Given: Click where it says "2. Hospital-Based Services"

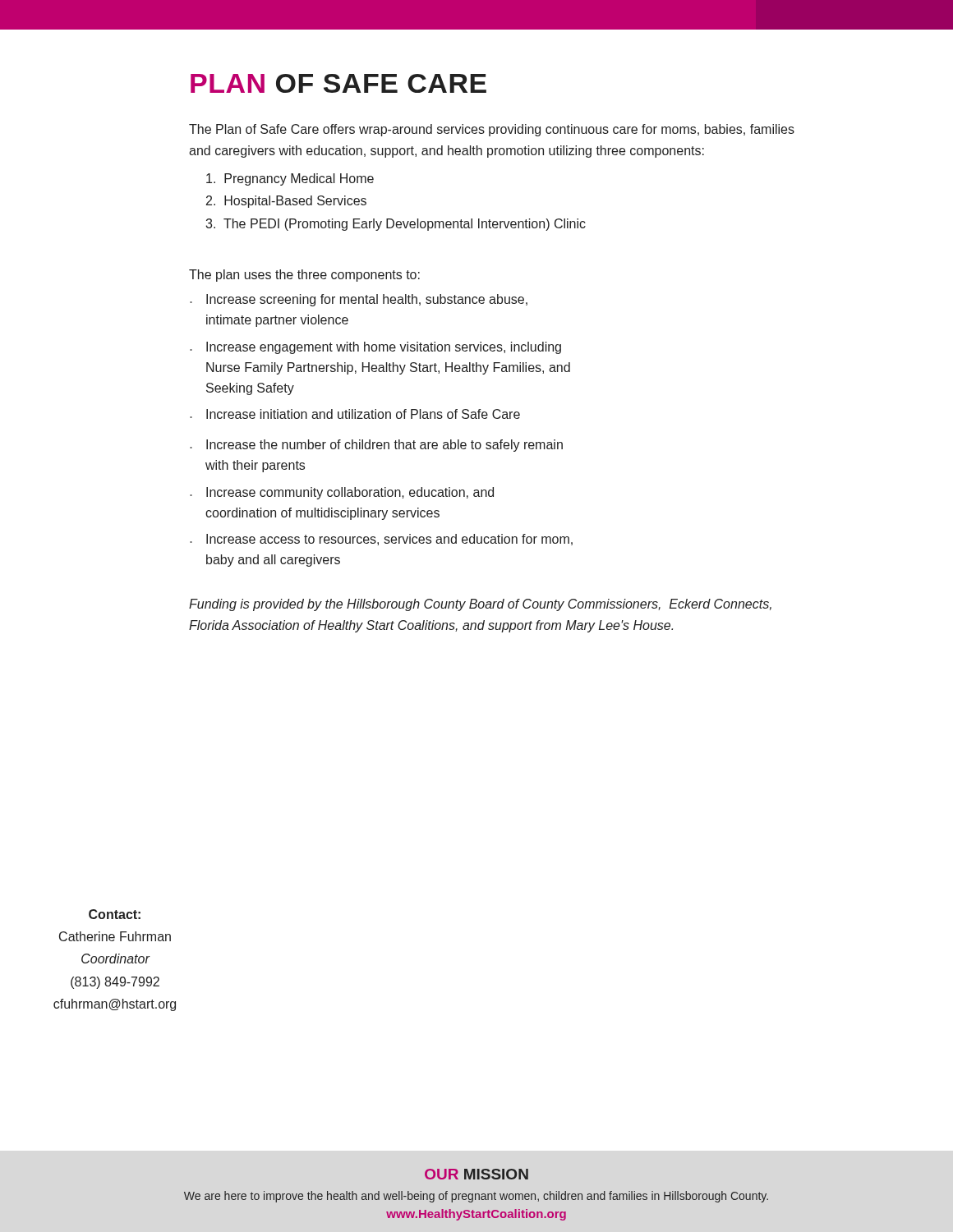Looking at the screenshot, I should [x=286, y=201].
